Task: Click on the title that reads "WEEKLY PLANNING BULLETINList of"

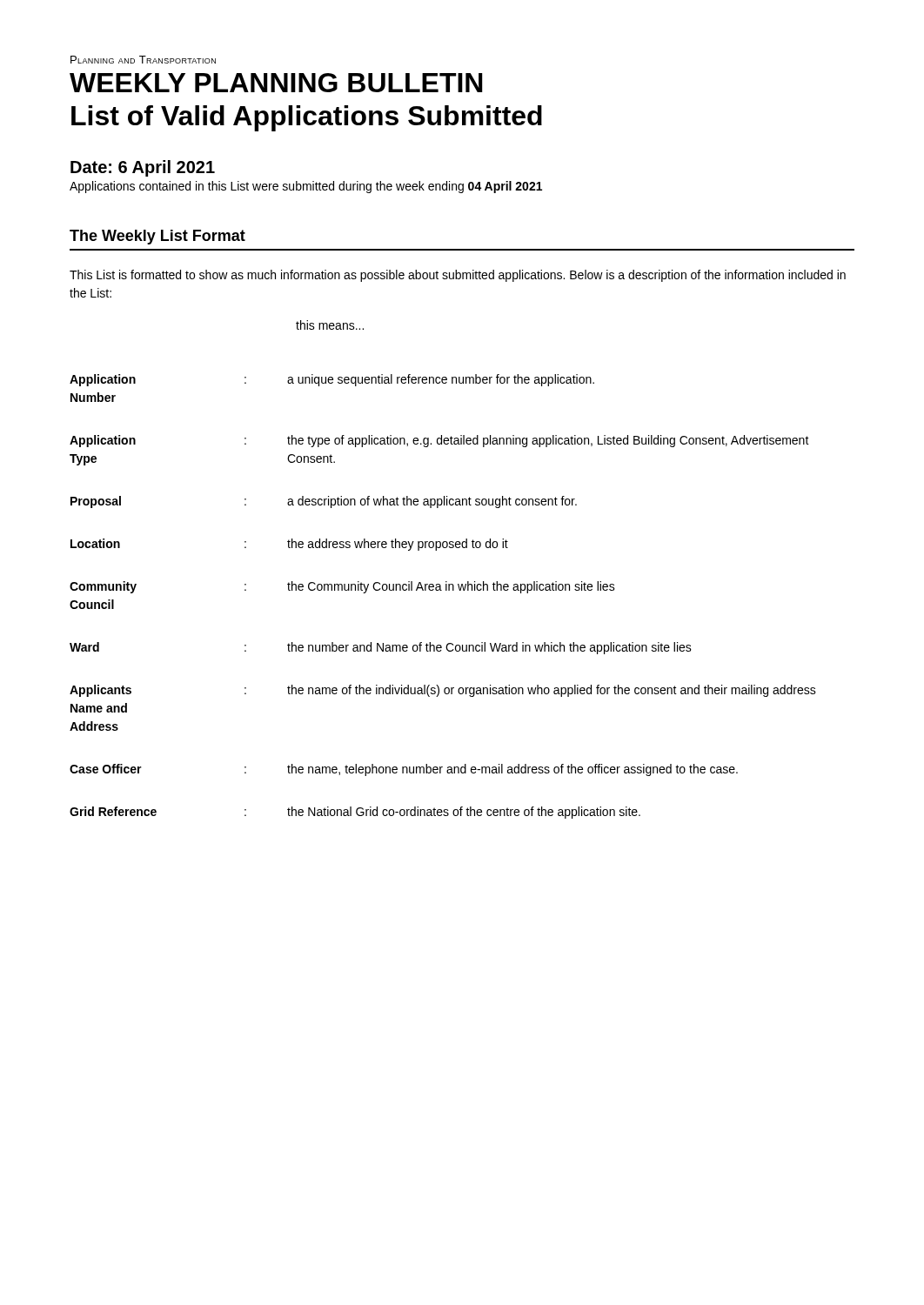Action: 307,99
